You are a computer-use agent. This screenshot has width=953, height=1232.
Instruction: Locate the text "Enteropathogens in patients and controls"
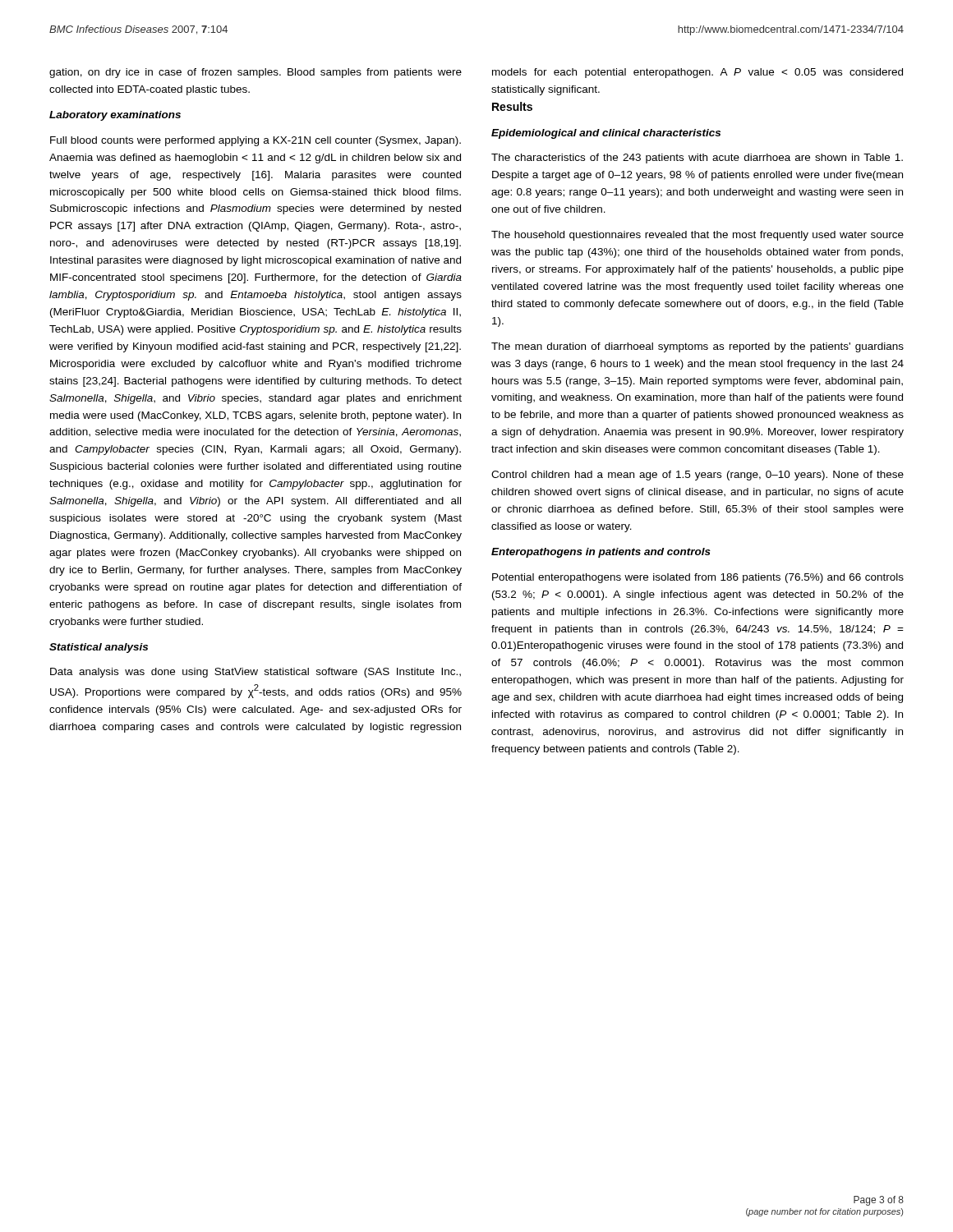698,552
